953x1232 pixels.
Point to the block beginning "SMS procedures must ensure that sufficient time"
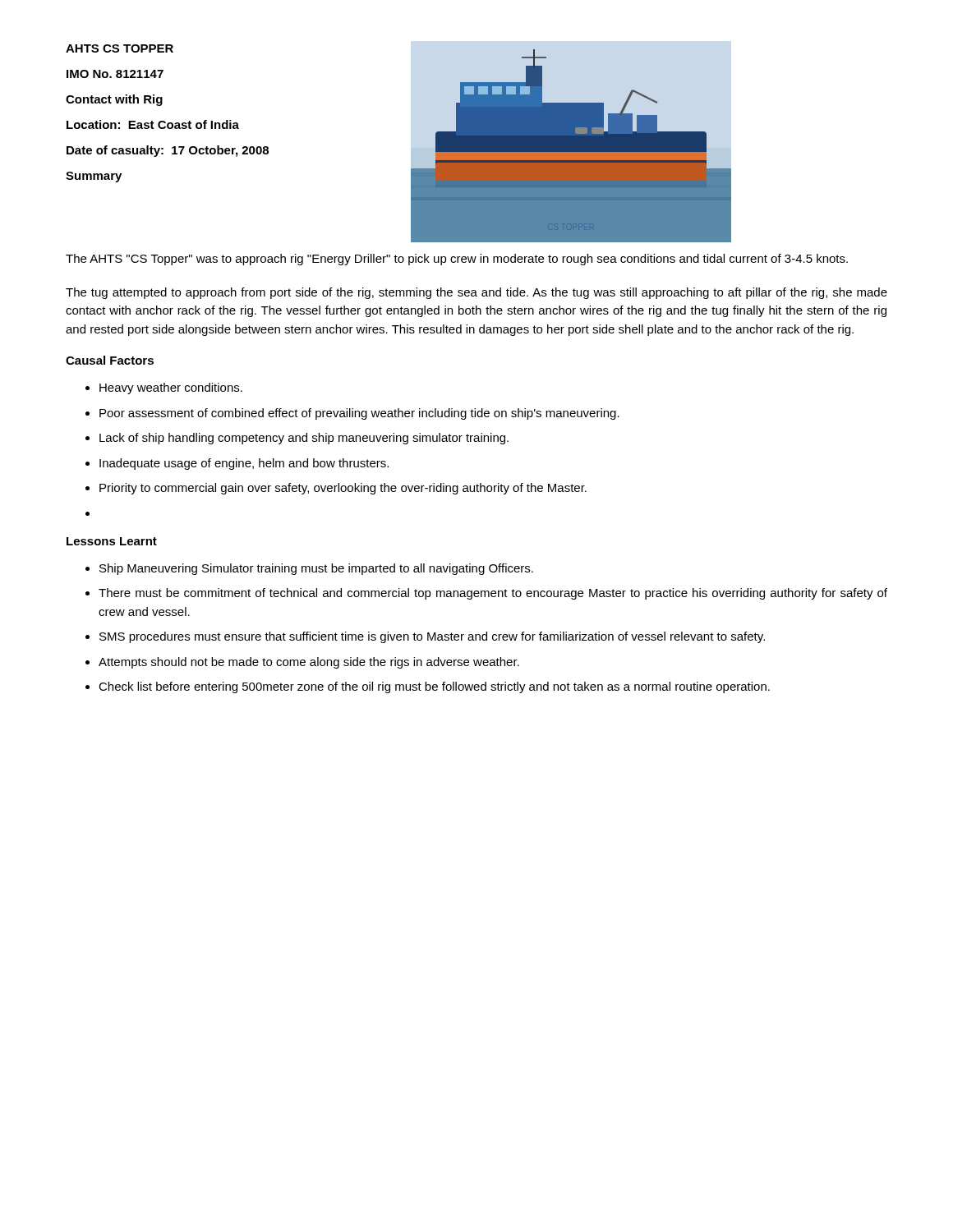point(432,636)
